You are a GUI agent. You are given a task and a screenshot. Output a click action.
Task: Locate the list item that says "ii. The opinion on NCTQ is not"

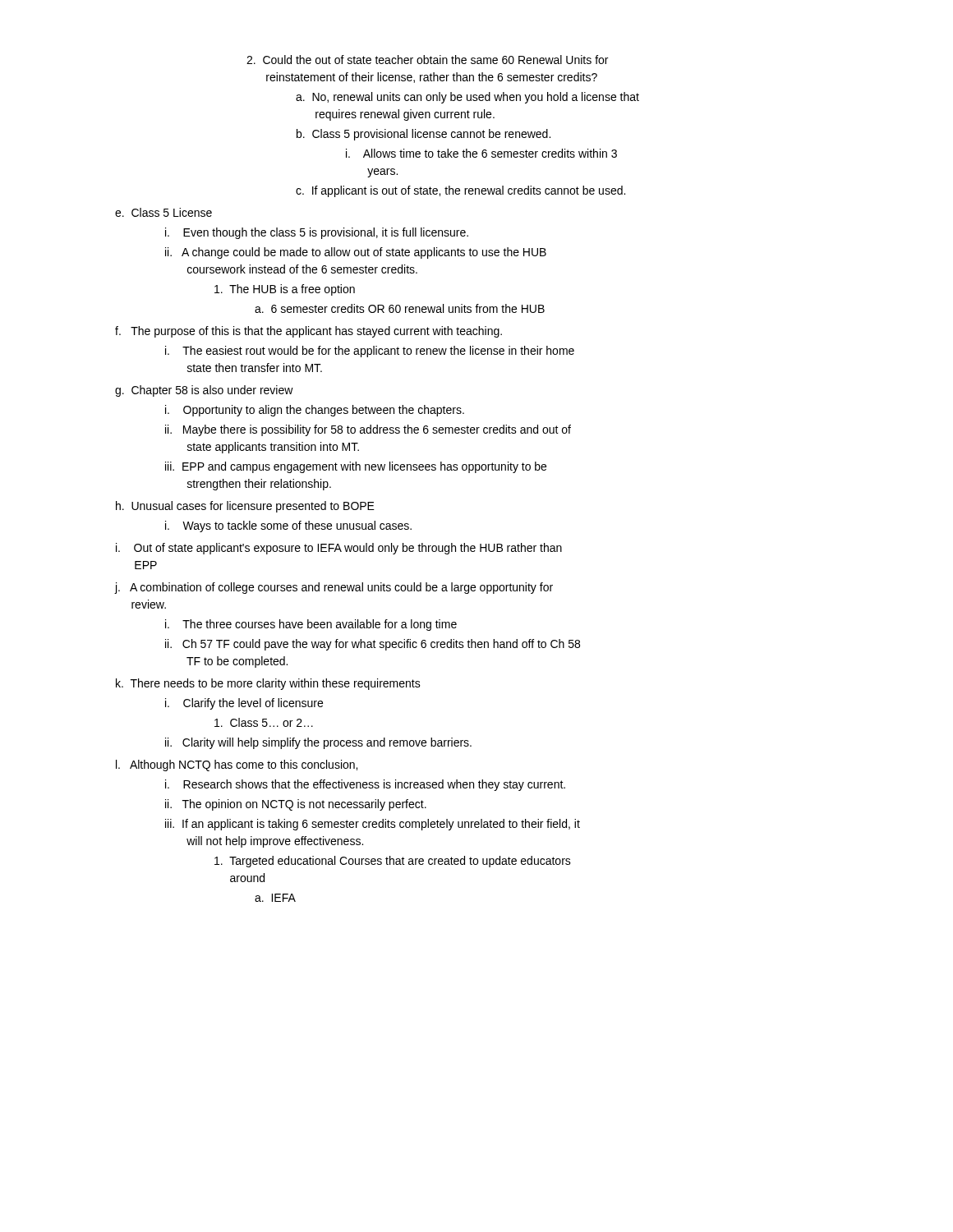(x=296, y=804)
